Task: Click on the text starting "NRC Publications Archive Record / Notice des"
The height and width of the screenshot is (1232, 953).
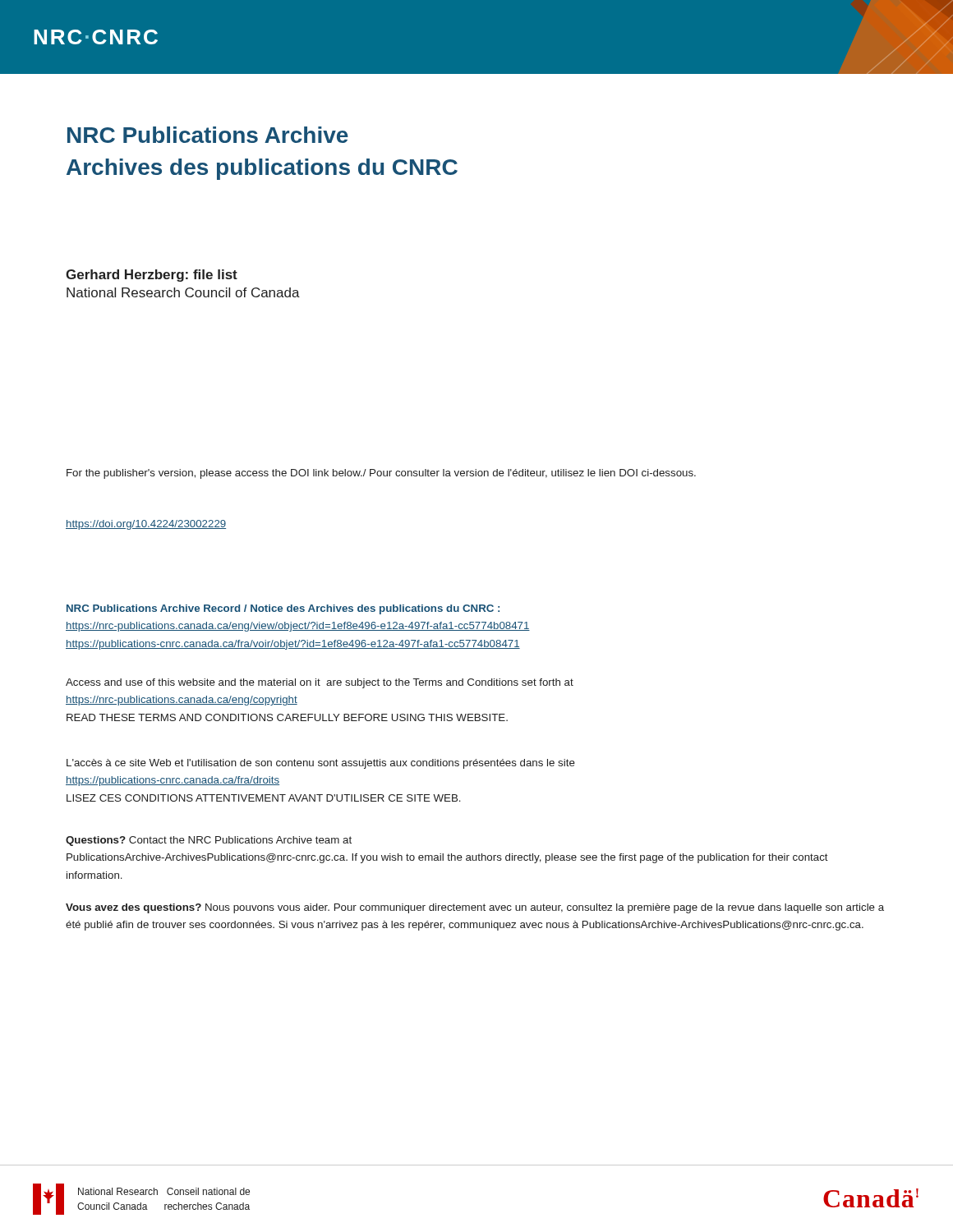Action: pos(476,627)
